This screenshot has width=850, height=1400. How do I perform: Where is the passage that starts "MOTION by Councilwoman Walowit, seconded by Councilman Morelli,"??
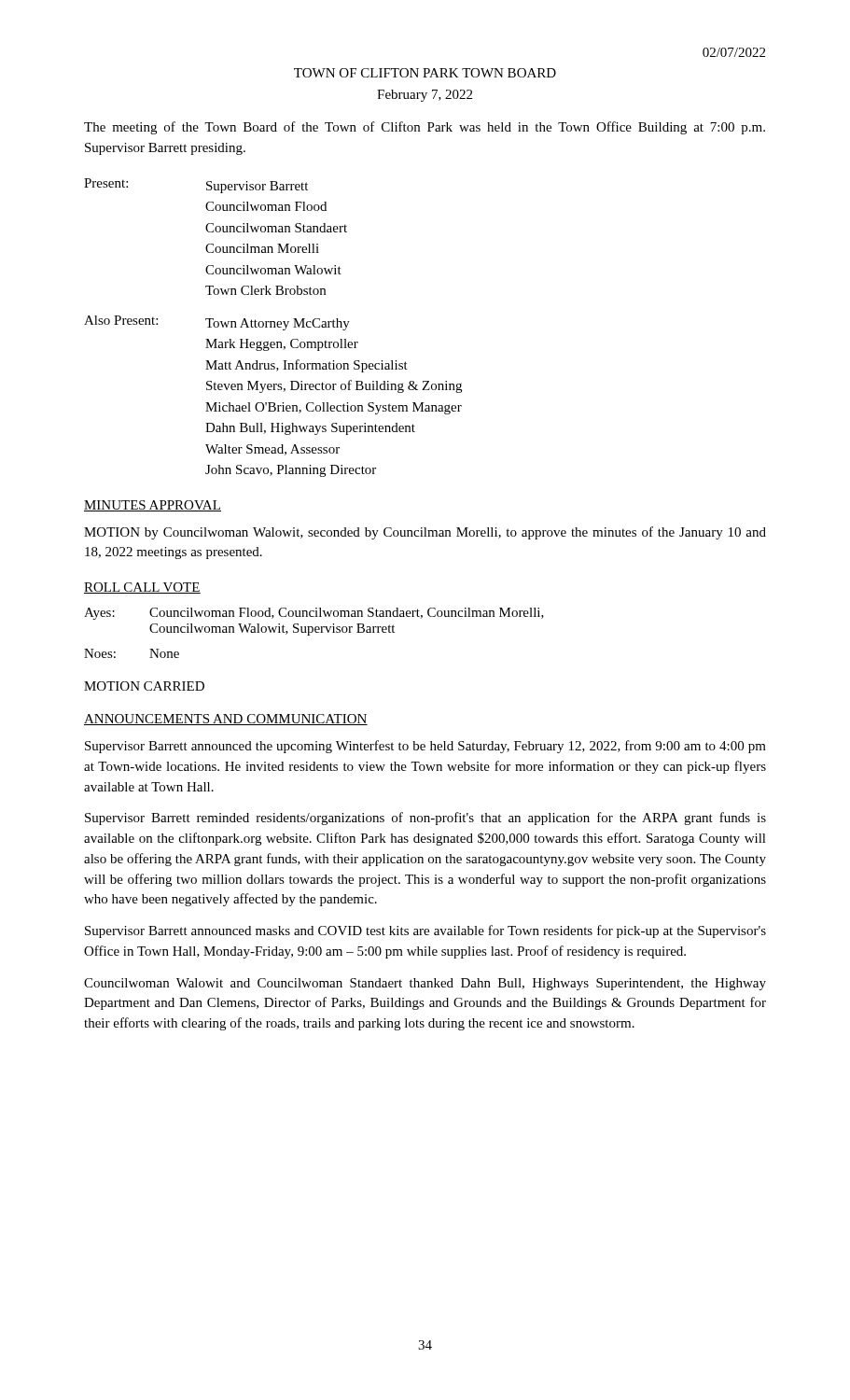[425, 542]
